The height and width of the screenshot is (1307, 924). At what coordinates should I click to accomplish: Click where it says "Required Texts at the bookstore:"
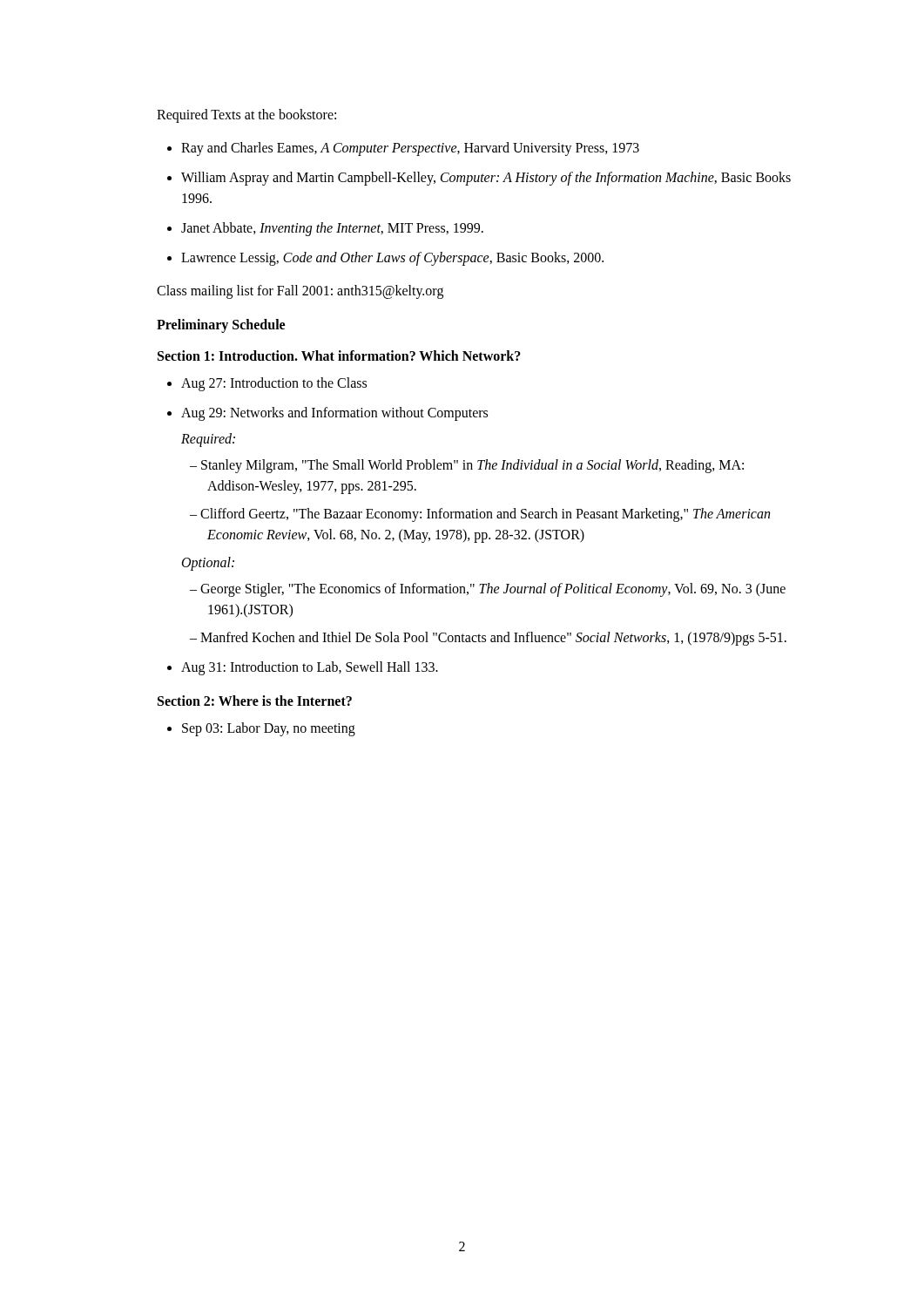click(247, 115)
